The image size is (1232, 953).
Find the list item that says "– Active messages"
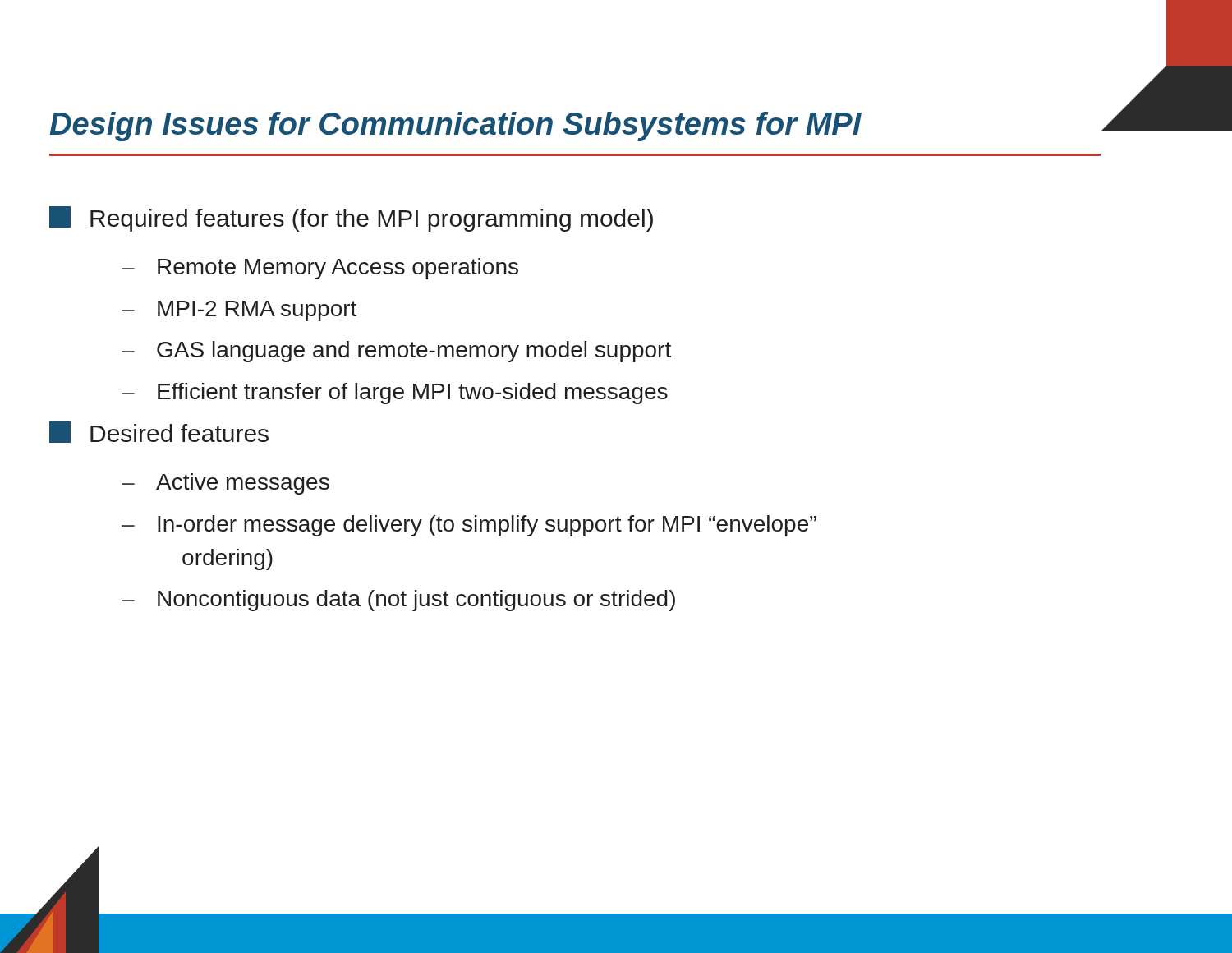click(226, 483)
